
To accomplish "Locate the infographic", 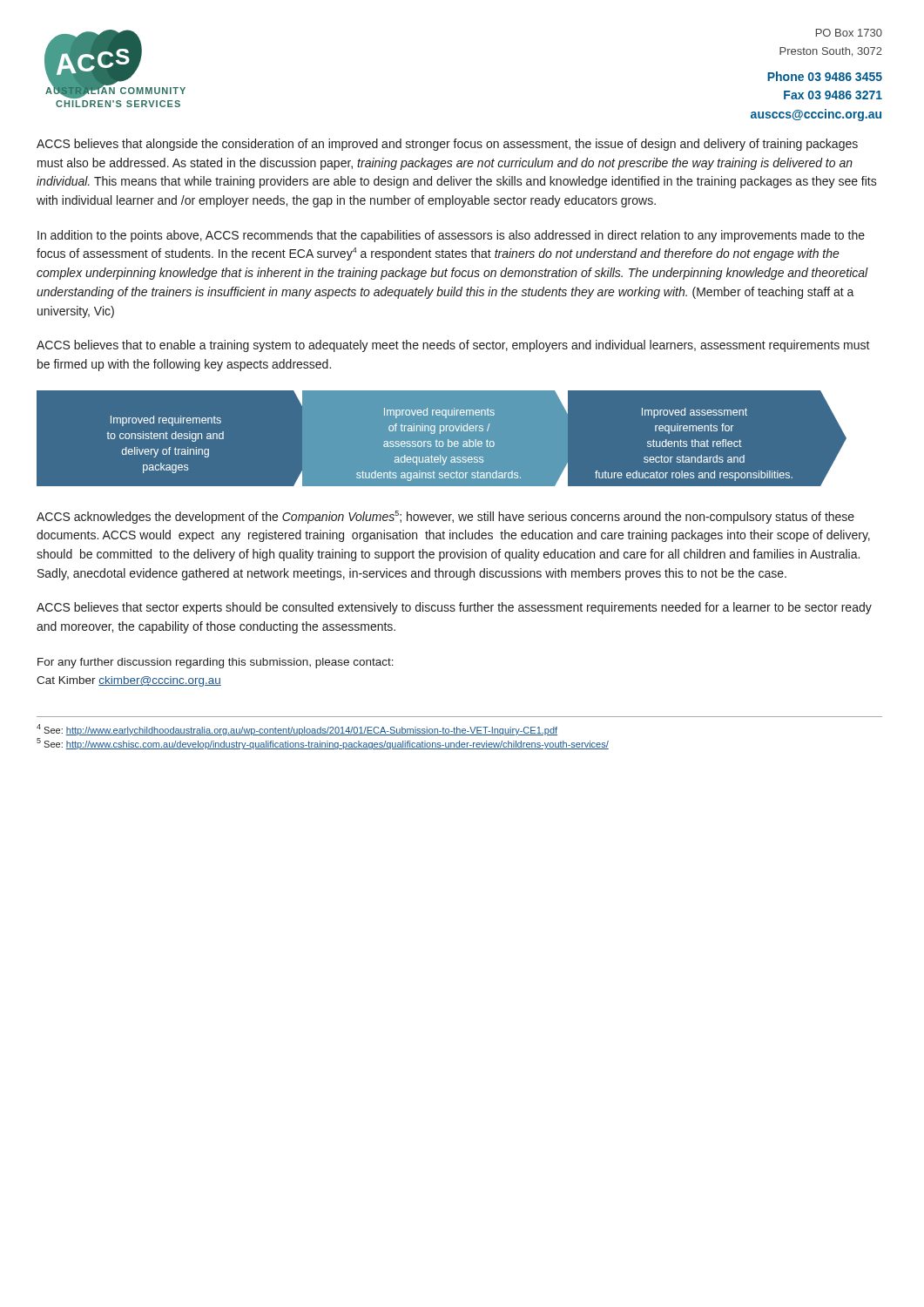I will pos(459,439).
